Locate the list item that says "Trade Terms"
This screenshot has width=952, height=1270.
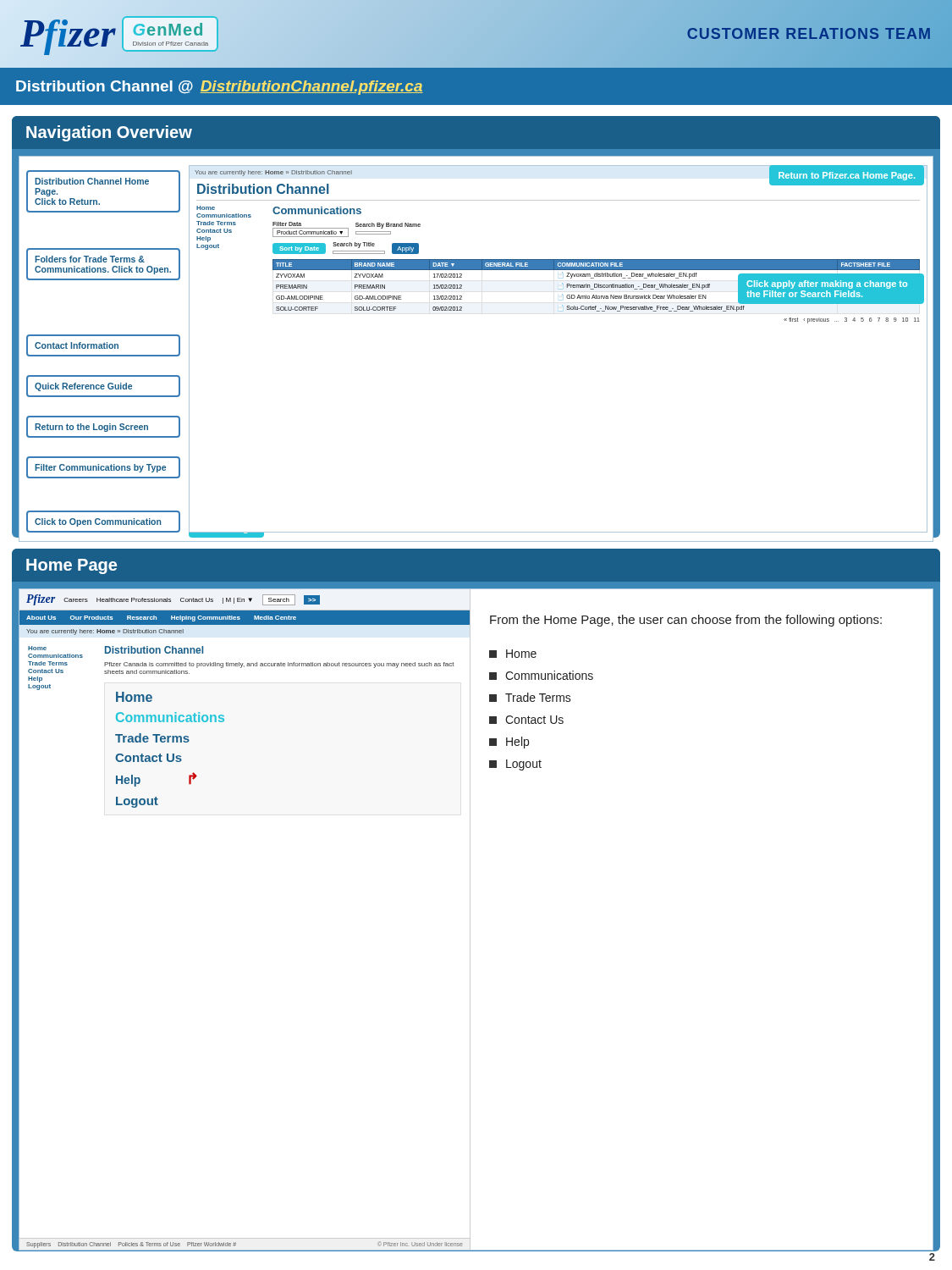530,698
